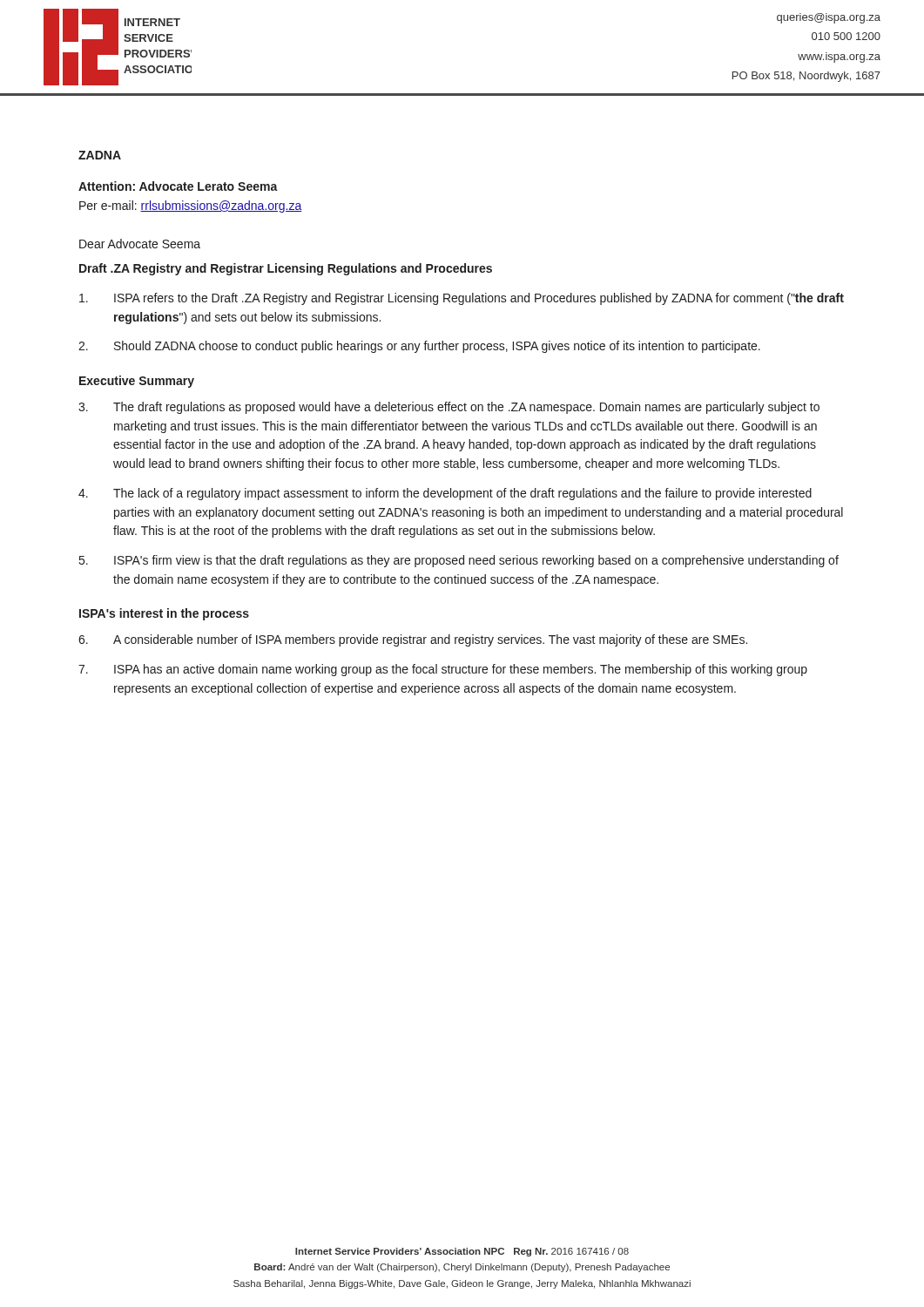This screenshot has height=1307, width=924.
Task: Select the region starting "Draft .ZA Registry and Registrar"
Action: [x=285, y=268]
